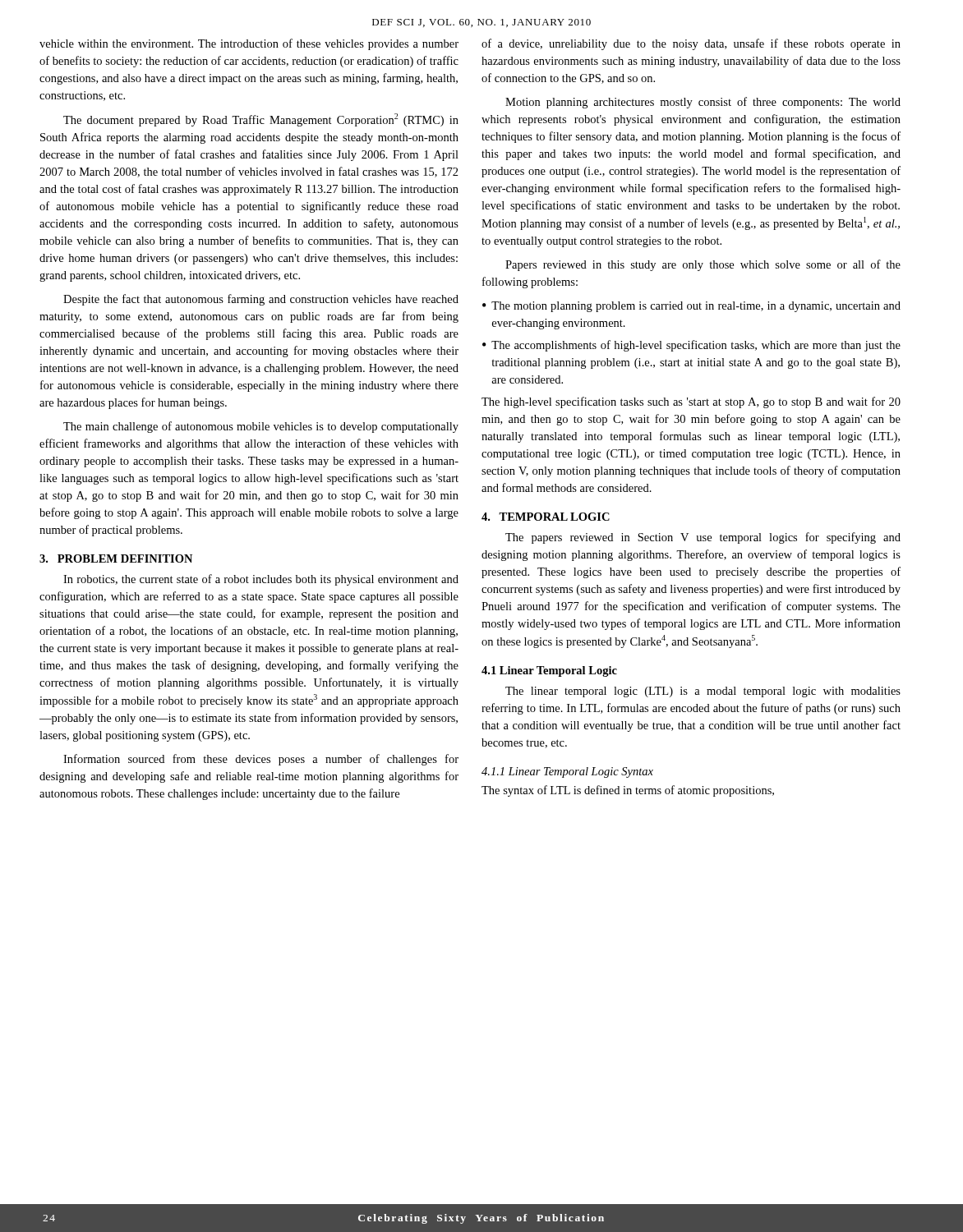Find the block on this page that starts "• The accomplishments of high-level"
The height and width of the screenshot is (1232, 963).
[x=691, y=363]
